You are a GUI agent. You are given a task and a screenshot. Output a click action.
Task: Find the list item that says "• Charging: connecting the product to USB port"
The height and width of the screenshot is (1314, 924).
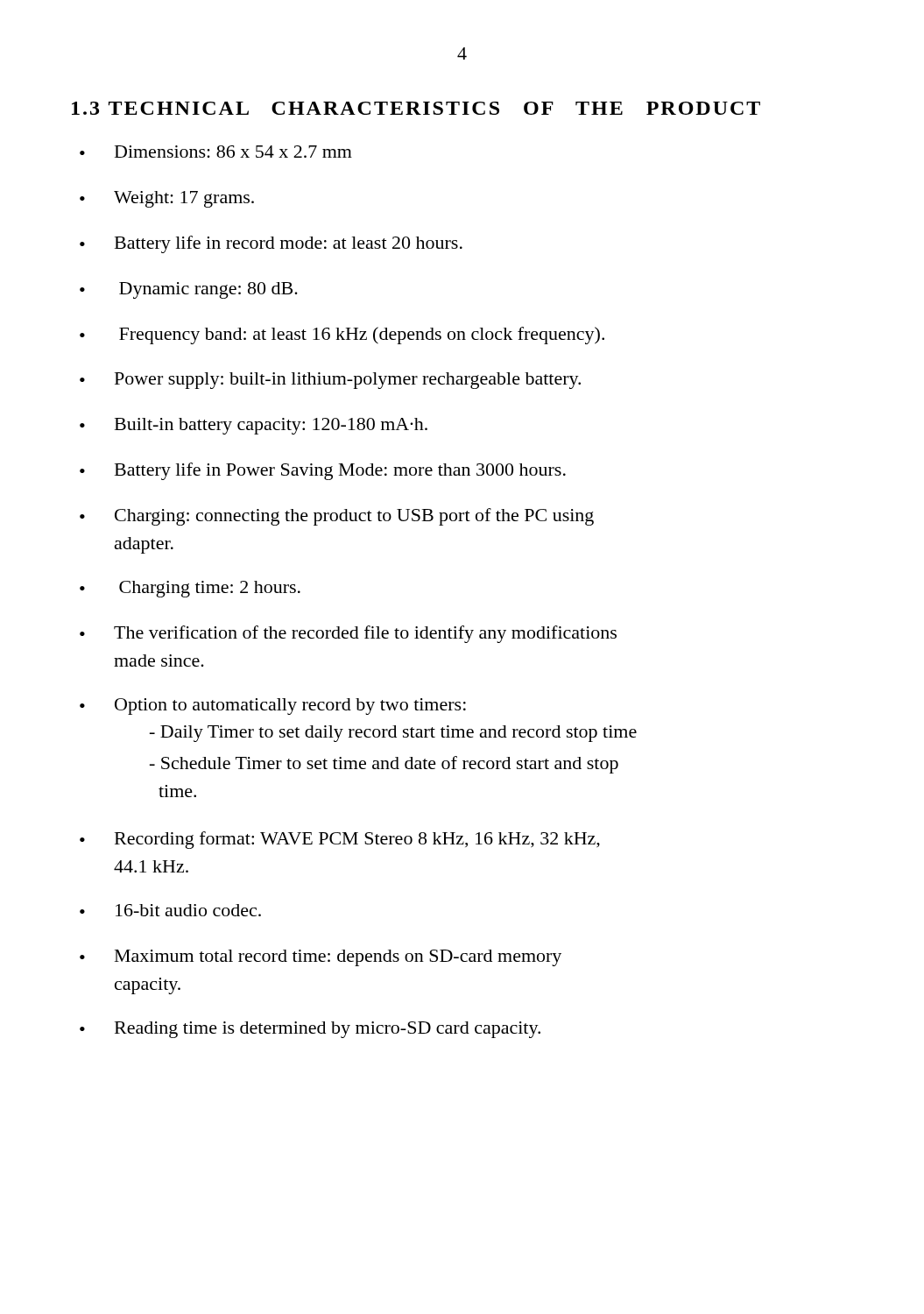[x=462, y=529]
